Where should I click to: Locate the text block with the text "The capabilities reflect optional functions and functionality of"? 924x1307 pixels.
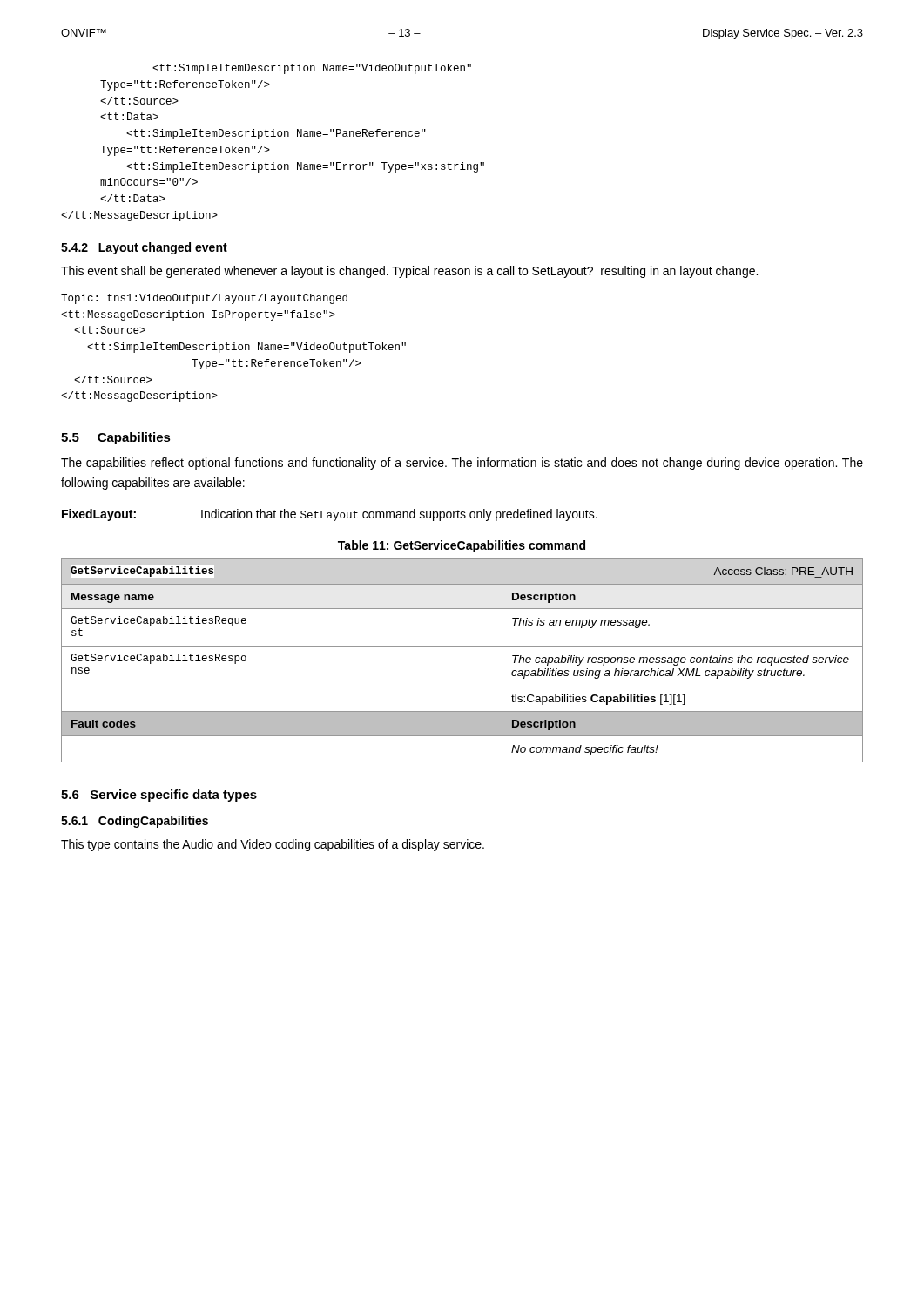click(x=462, y=473)
